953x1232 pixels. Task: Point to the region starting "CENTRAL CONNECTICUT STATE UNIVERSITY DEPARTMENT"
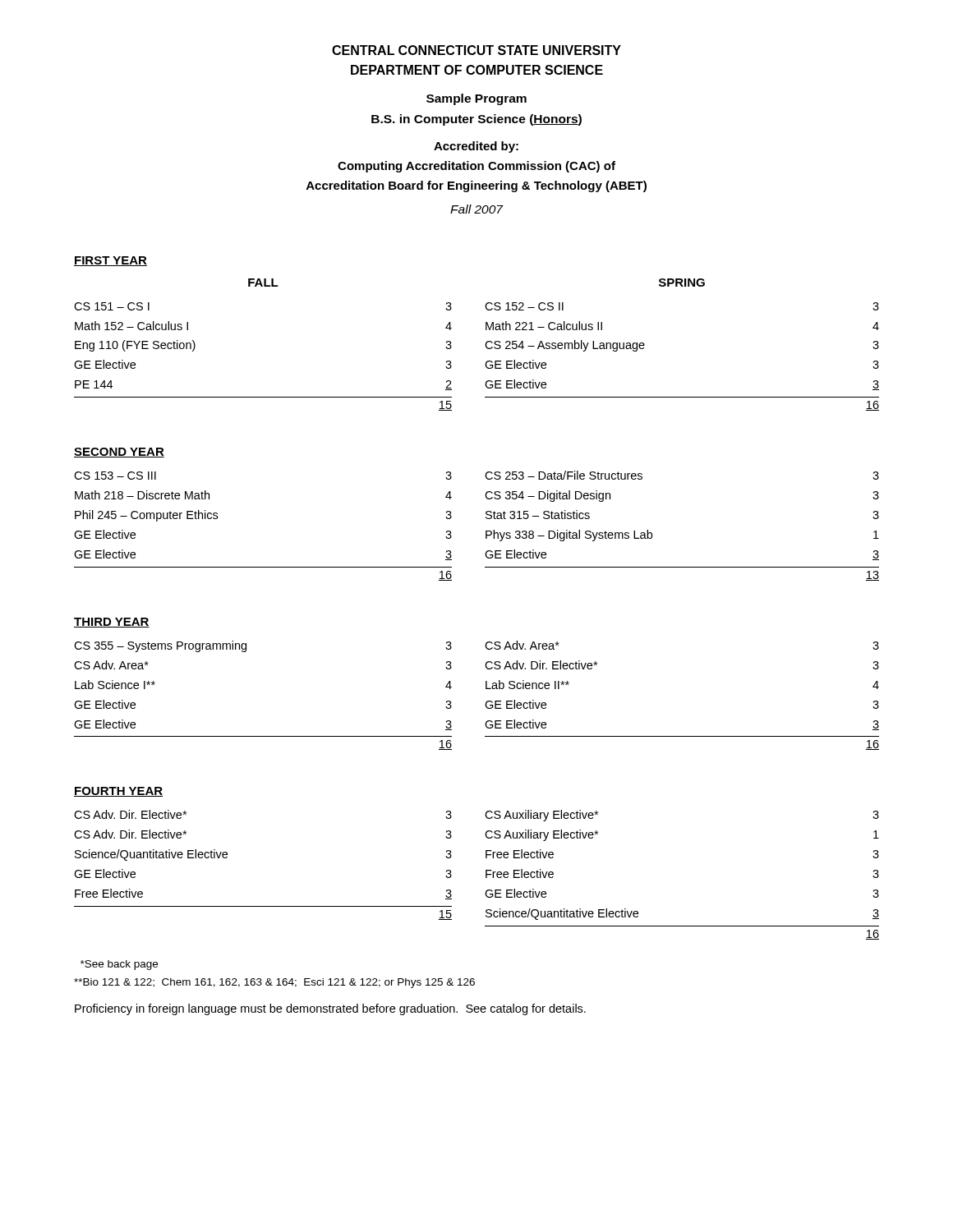[476, 60]
